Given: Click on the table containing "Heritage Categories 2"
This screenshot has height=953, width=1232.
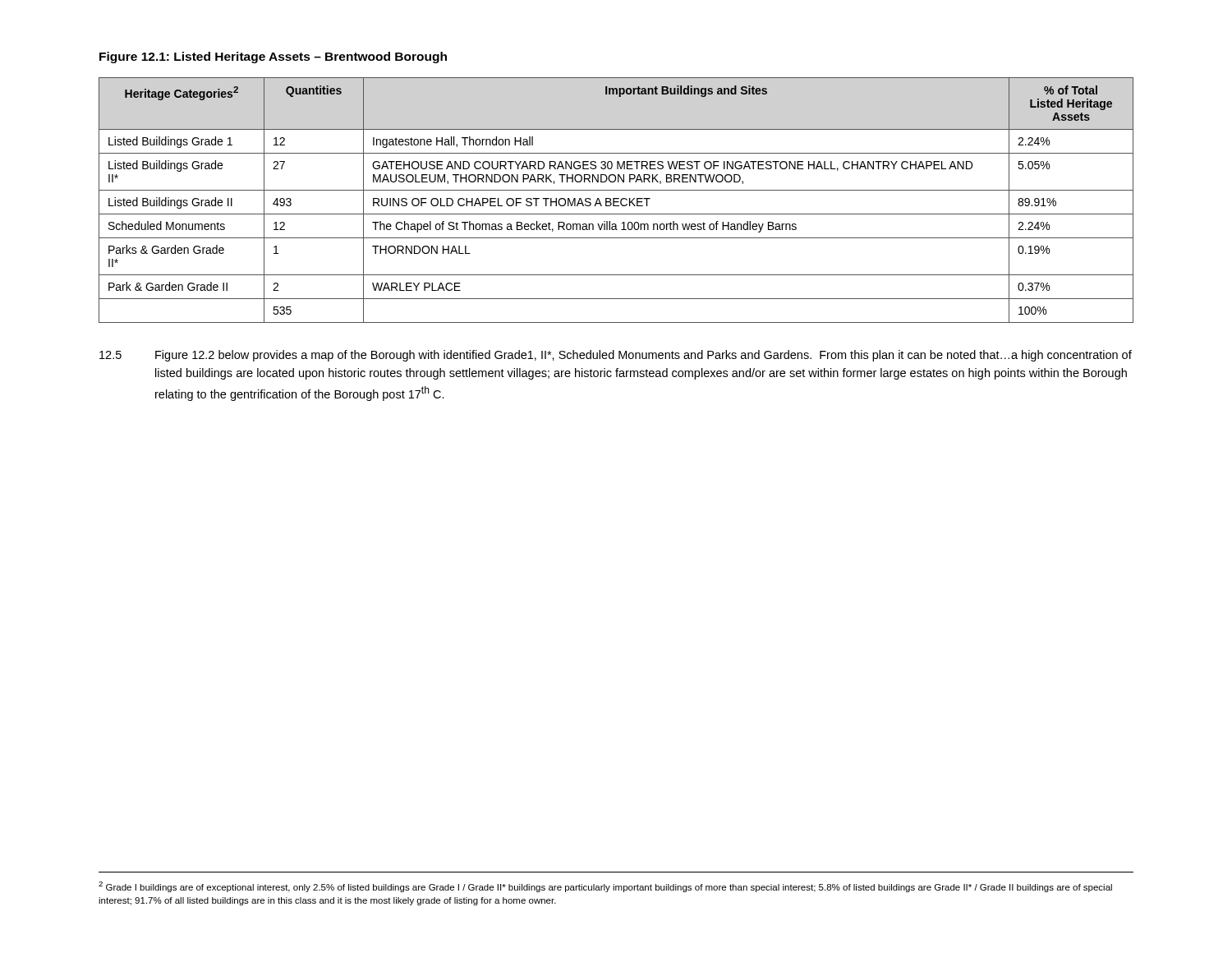Looking at the screenshot, I should (x=616, y=200).
